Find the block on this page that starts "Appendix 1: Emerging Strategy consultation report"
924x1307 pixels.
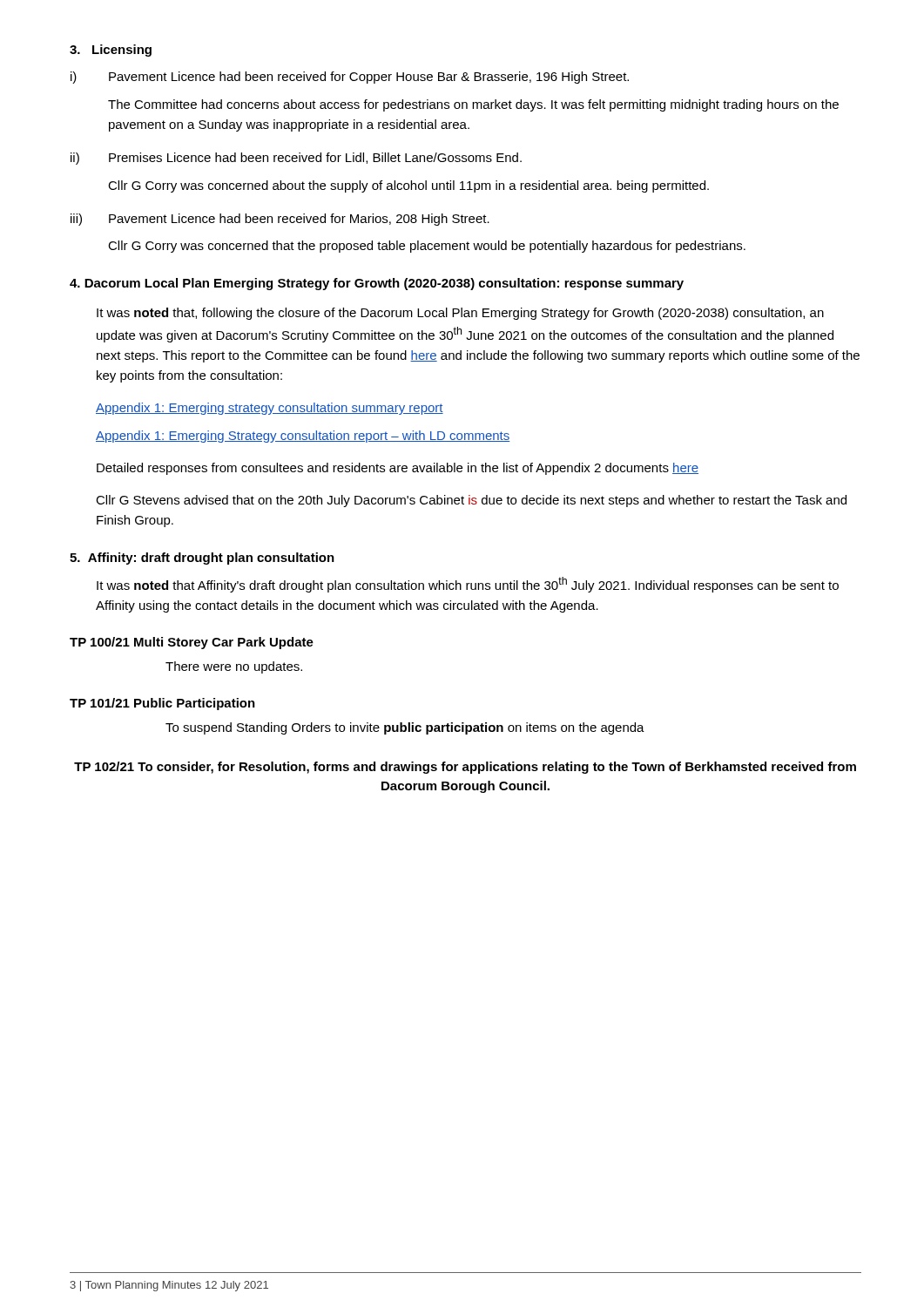[303, 435]
